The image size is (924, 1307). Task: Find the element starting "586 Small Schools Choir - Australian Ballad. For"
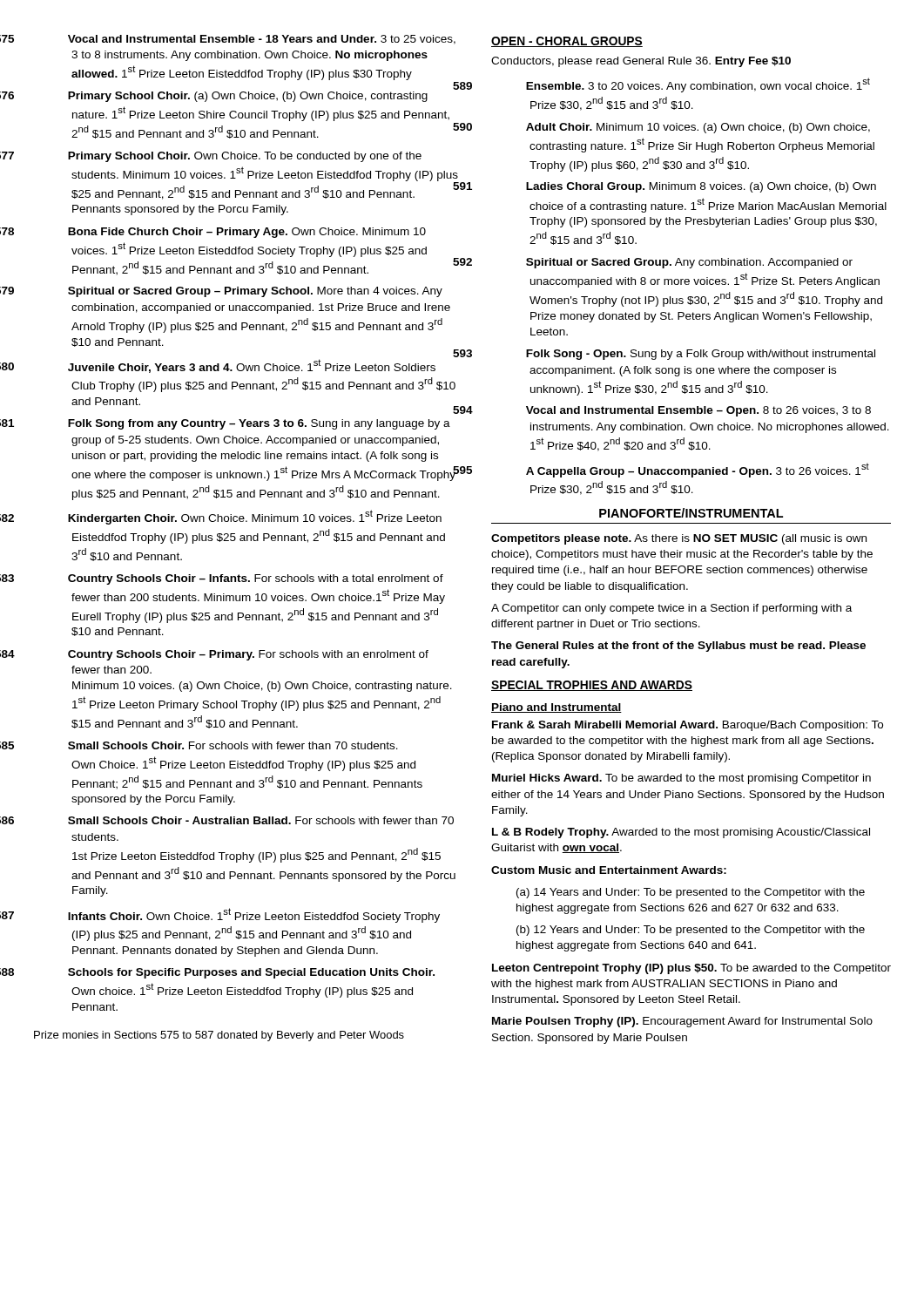click(x=245, y=855)
